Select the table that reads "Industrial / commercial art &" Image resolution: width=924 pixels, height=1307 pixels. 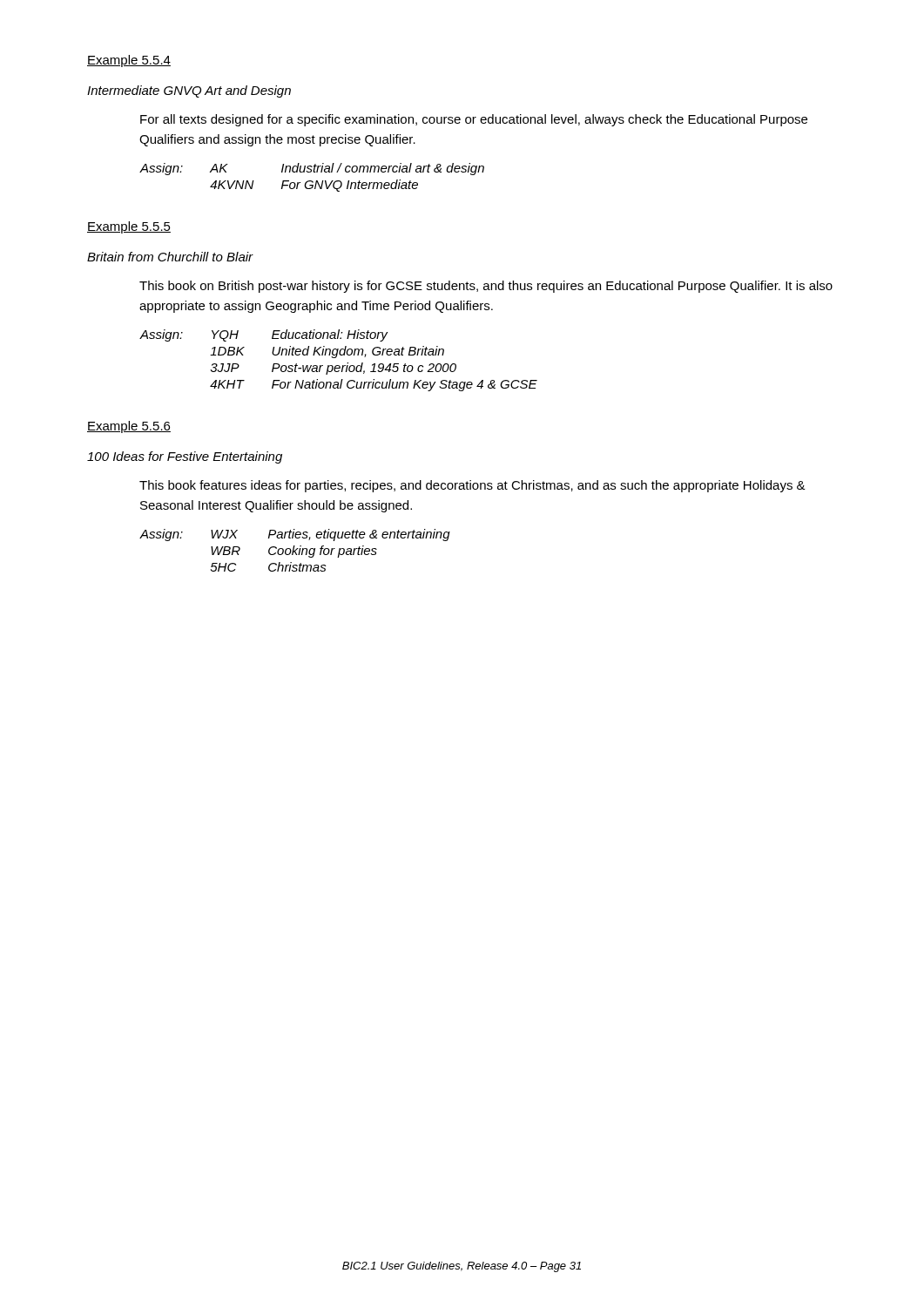click(488, 176)
